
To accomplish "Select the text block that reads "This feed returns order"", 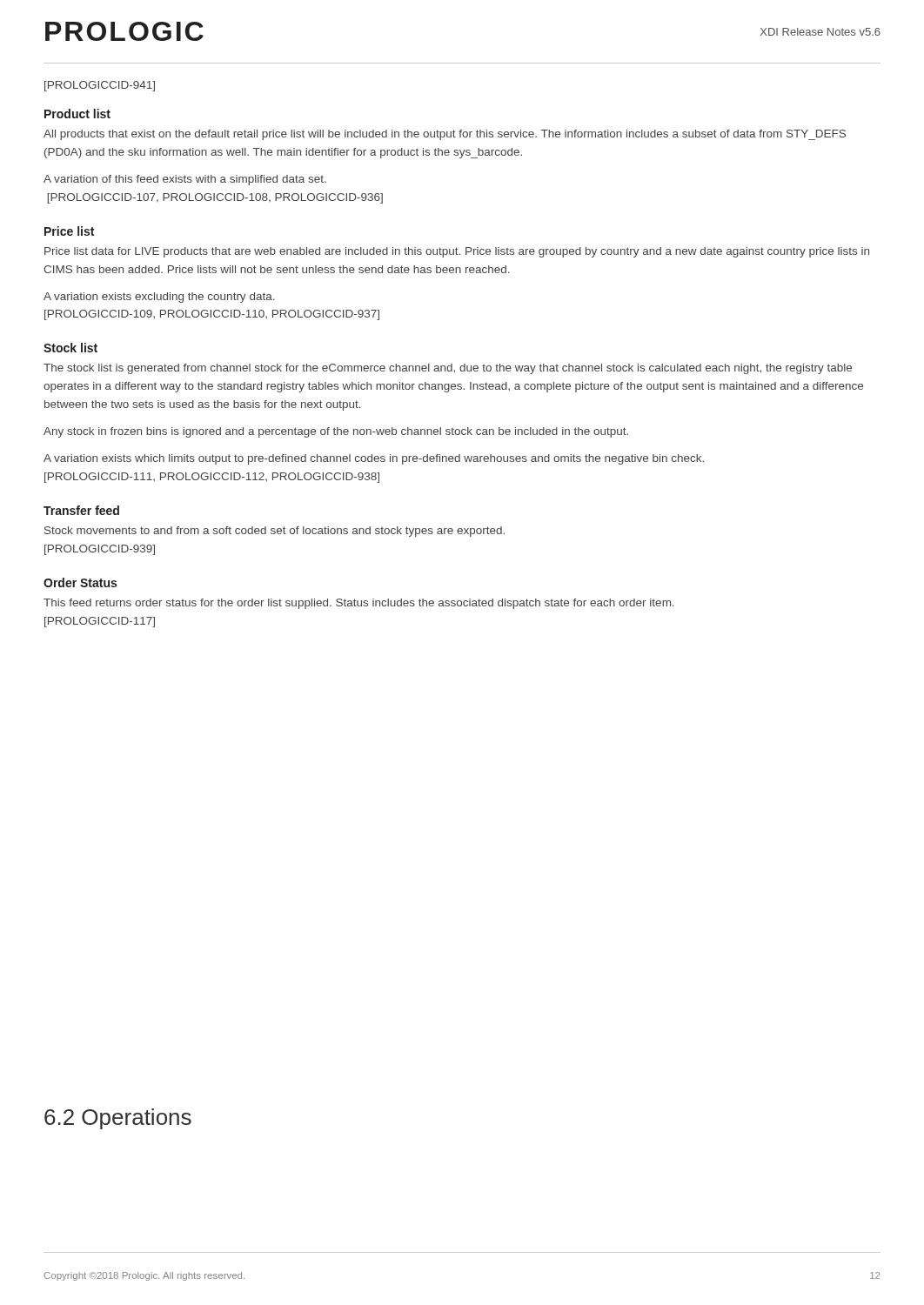I will [x=359, y=611].
